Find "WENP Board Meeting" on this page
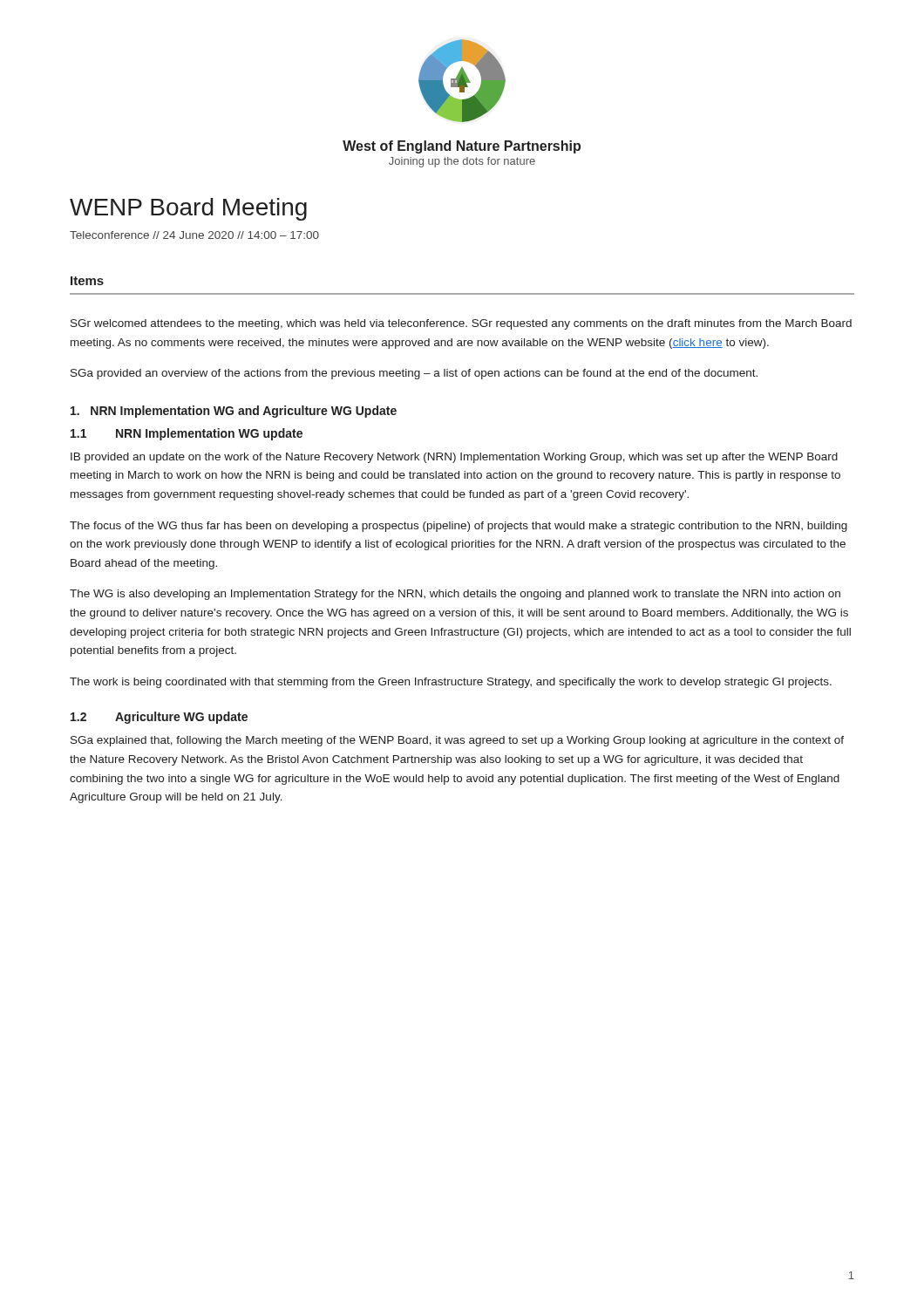 pyautogui.click(x=189, y=207)
